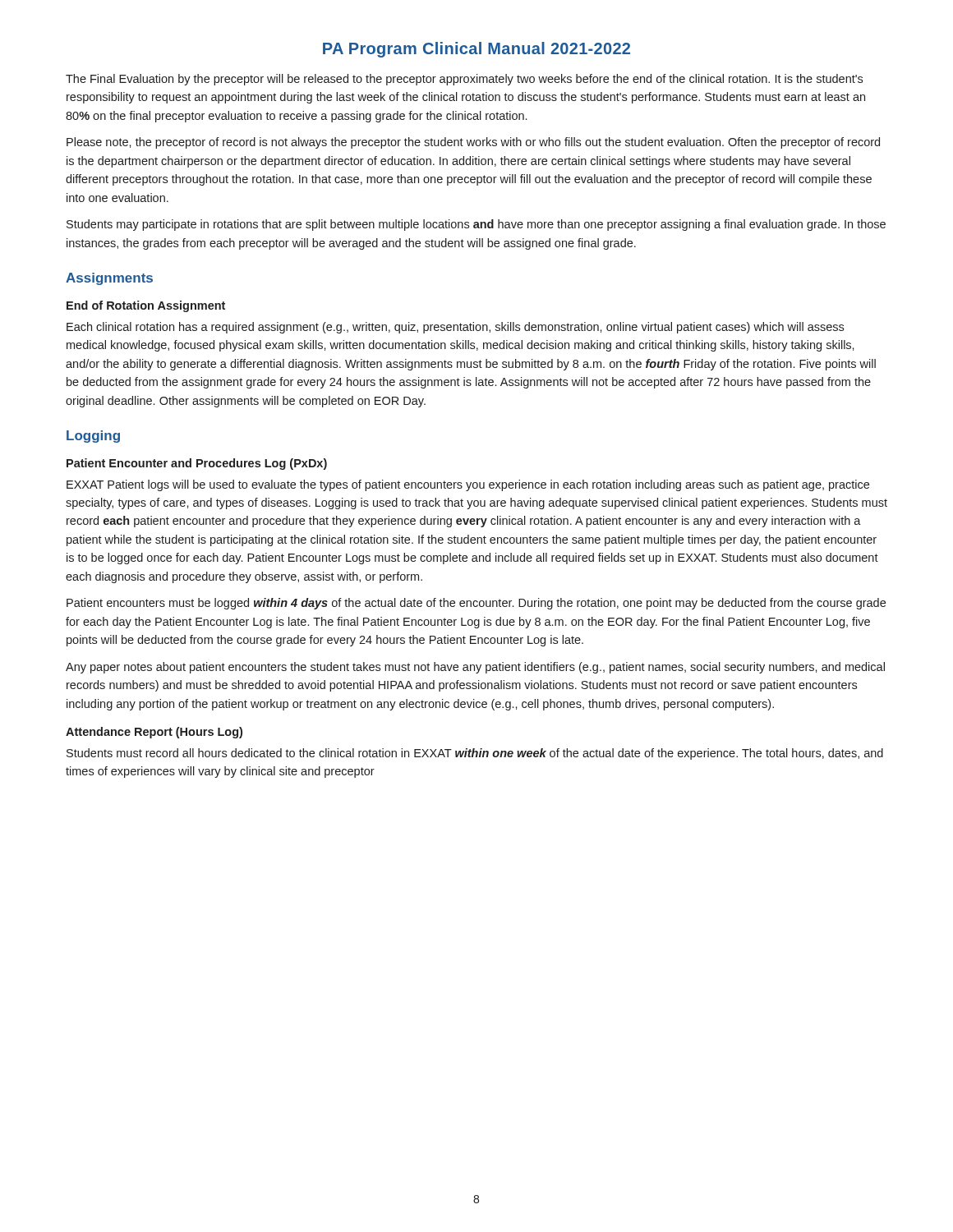
Task: Select the passage starting "PA Program Clinical Manual"
Action: coord(476,48)
